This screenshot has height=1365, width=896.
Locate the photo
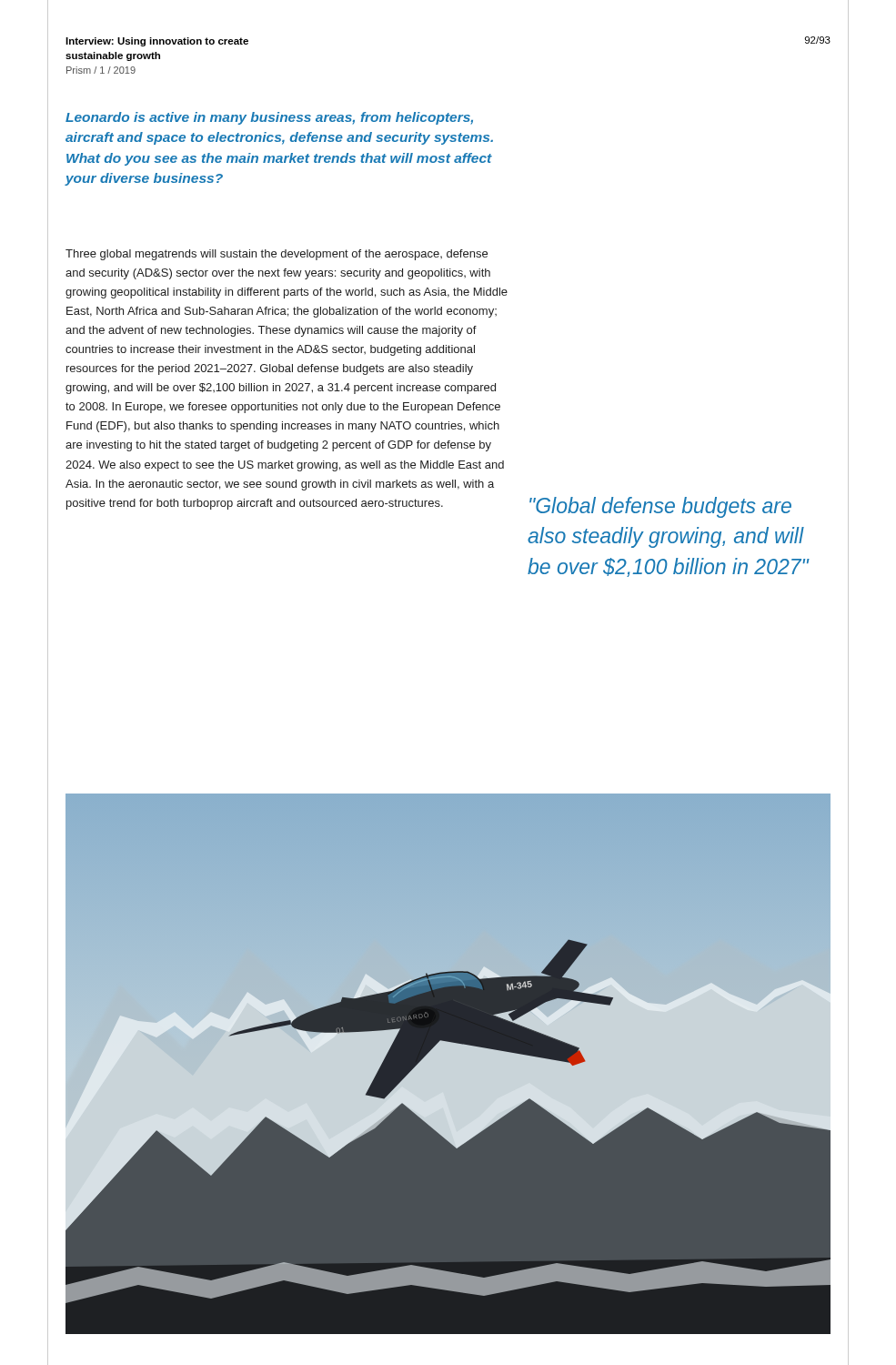click(448, 1064)
